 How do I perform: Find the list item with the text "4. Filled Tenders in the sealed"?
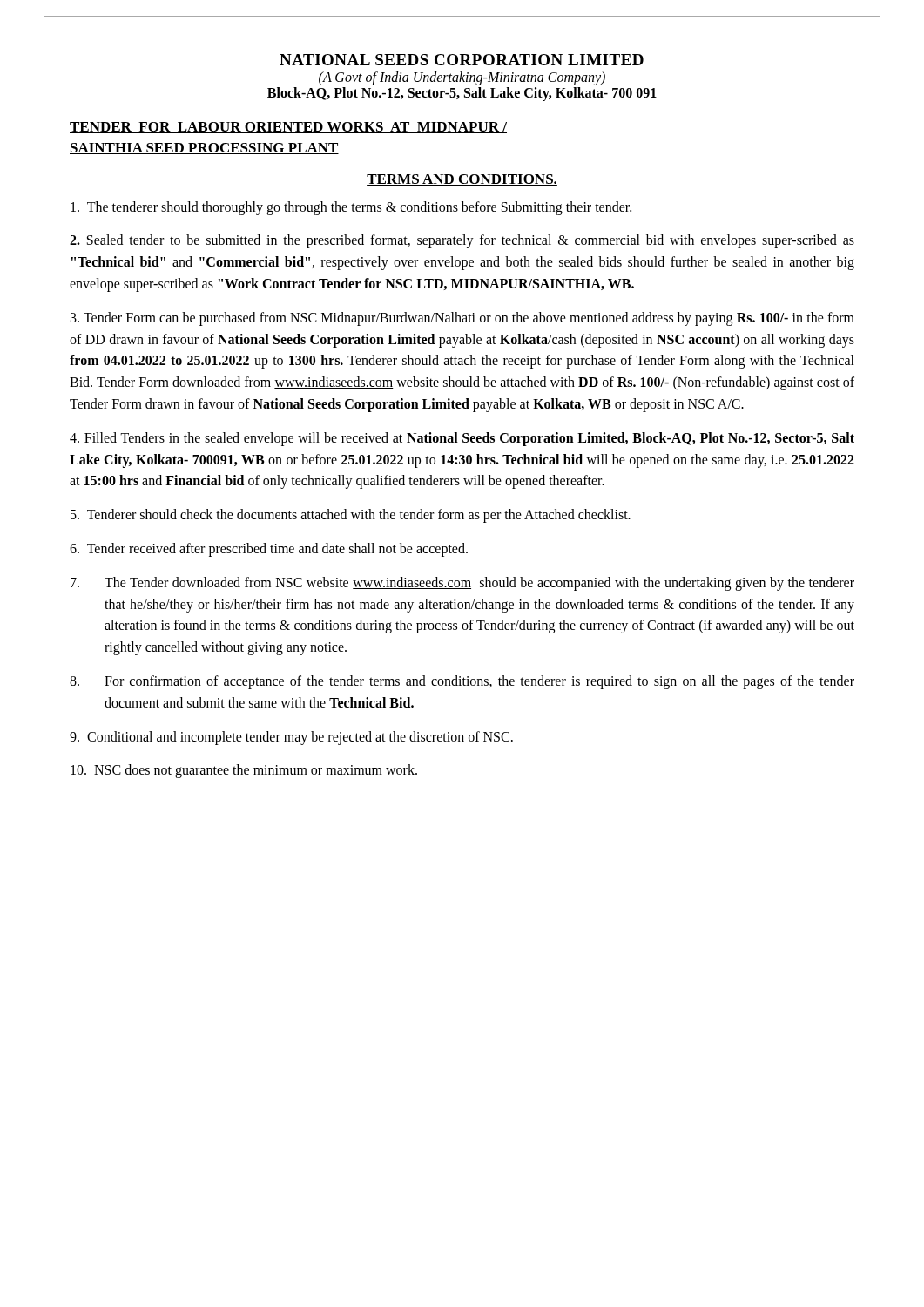[x=462, y=459]
